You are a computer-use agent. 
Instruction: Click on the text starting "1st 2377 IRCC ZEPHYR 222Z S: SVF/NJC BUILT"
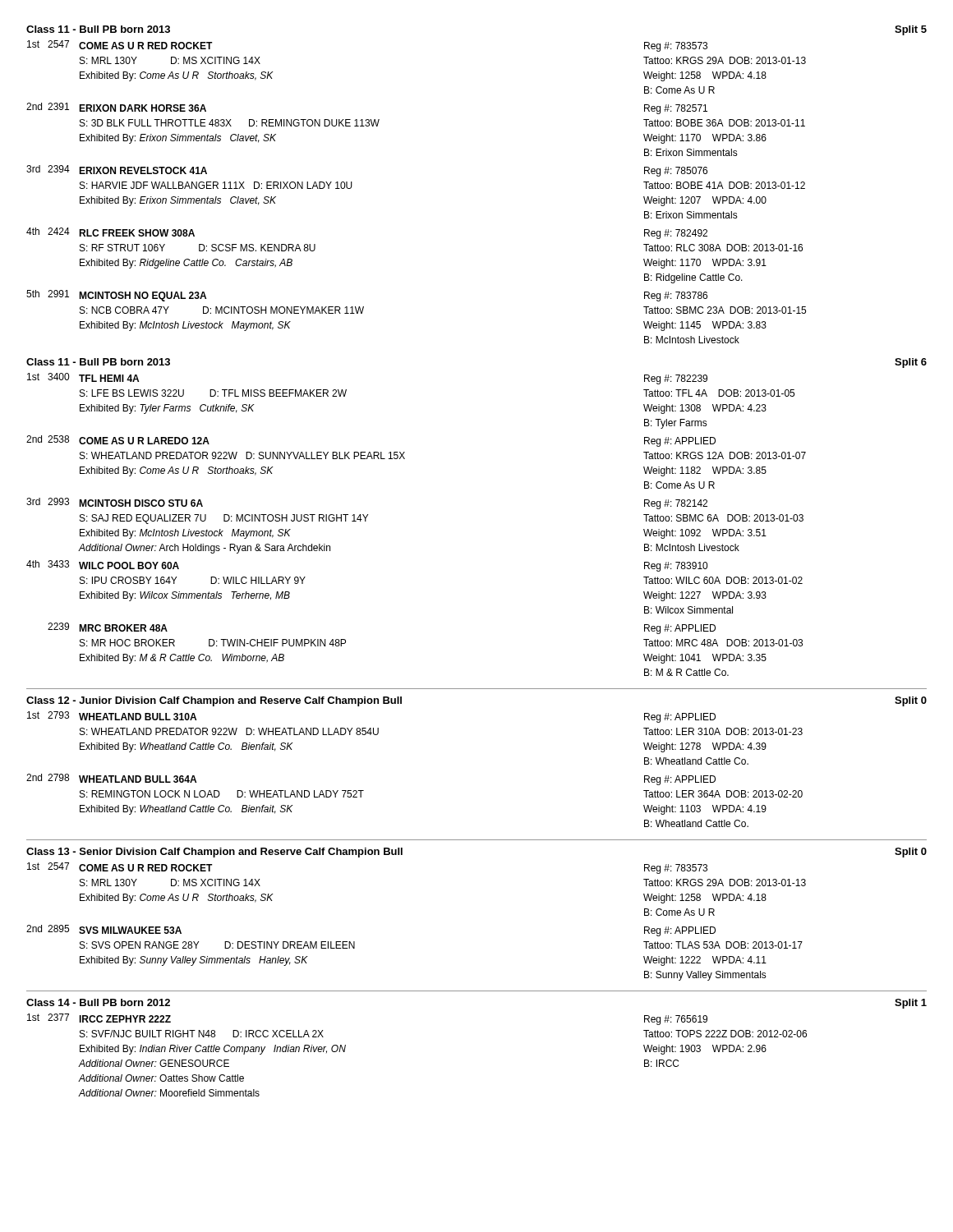pyautogui.click(x=98, y=1021)
